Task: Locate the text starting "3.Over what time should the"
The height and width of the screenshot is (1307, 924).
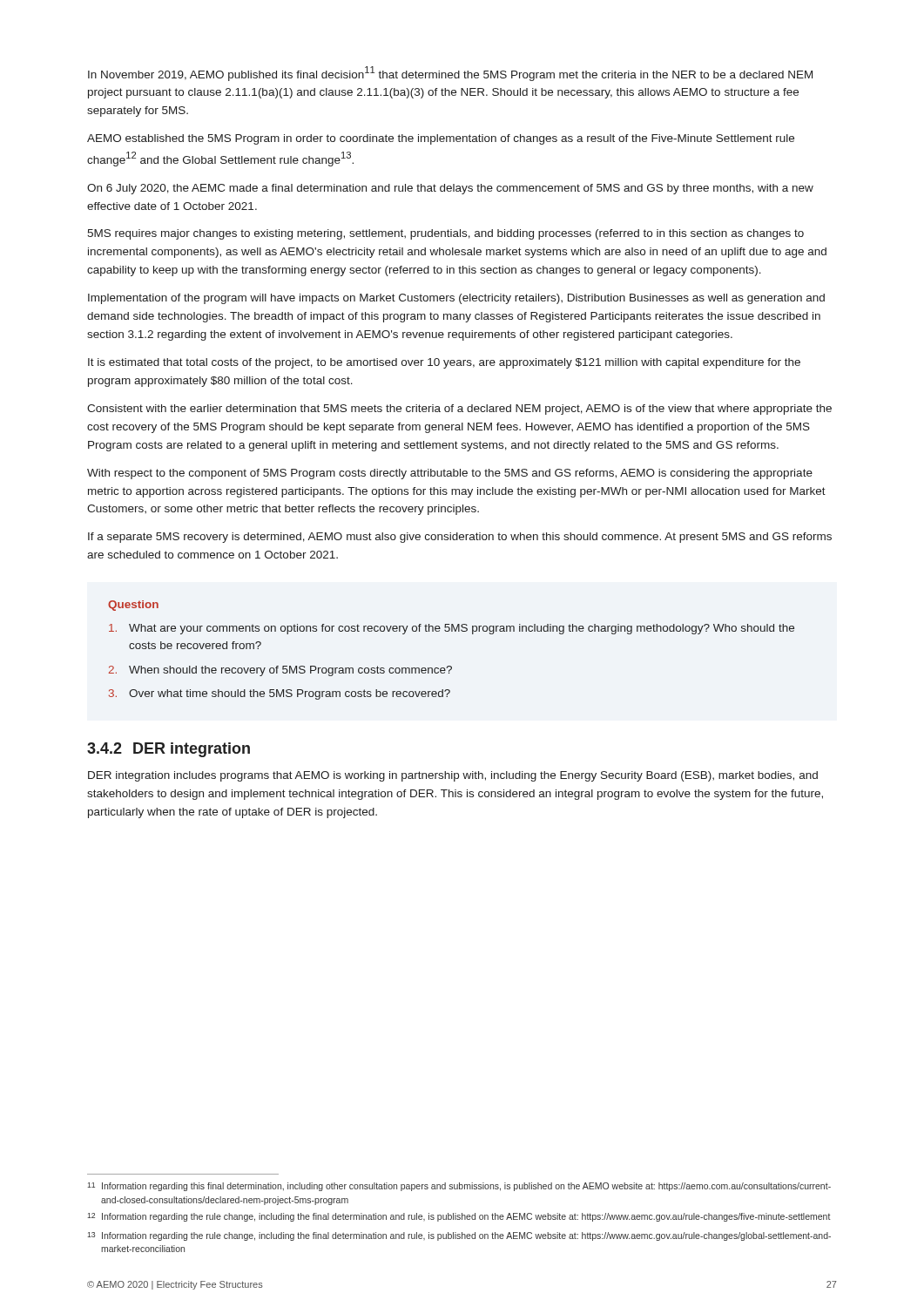Action: tap(279, 694)
